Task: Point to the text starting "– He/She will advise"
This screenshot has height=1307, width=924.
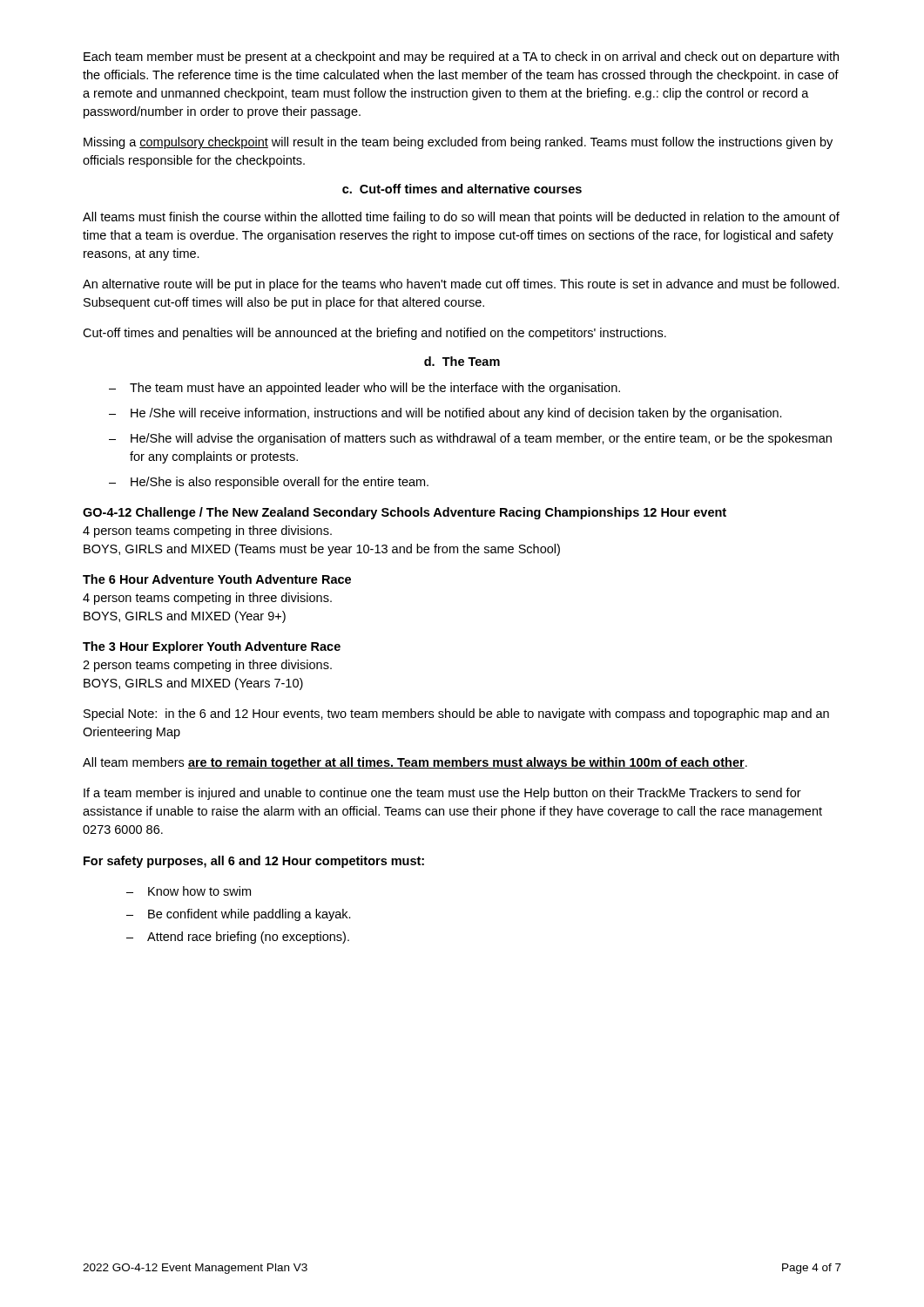Action: point(475,448)
